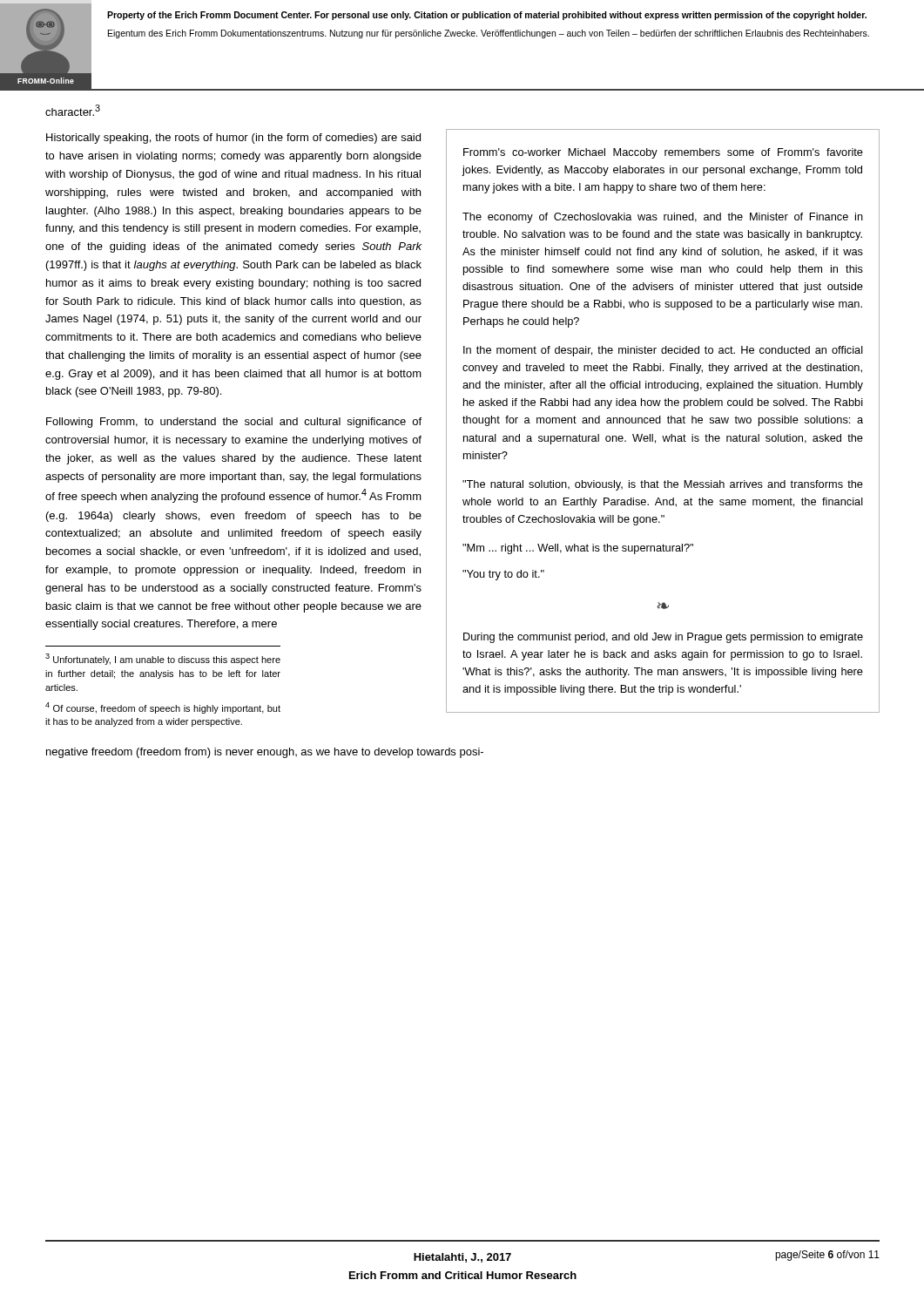Locate the text block that reads "Fromm's co-worker Michael"
The height and width of the screenshot is (1307, 924).
pos(663,170)
